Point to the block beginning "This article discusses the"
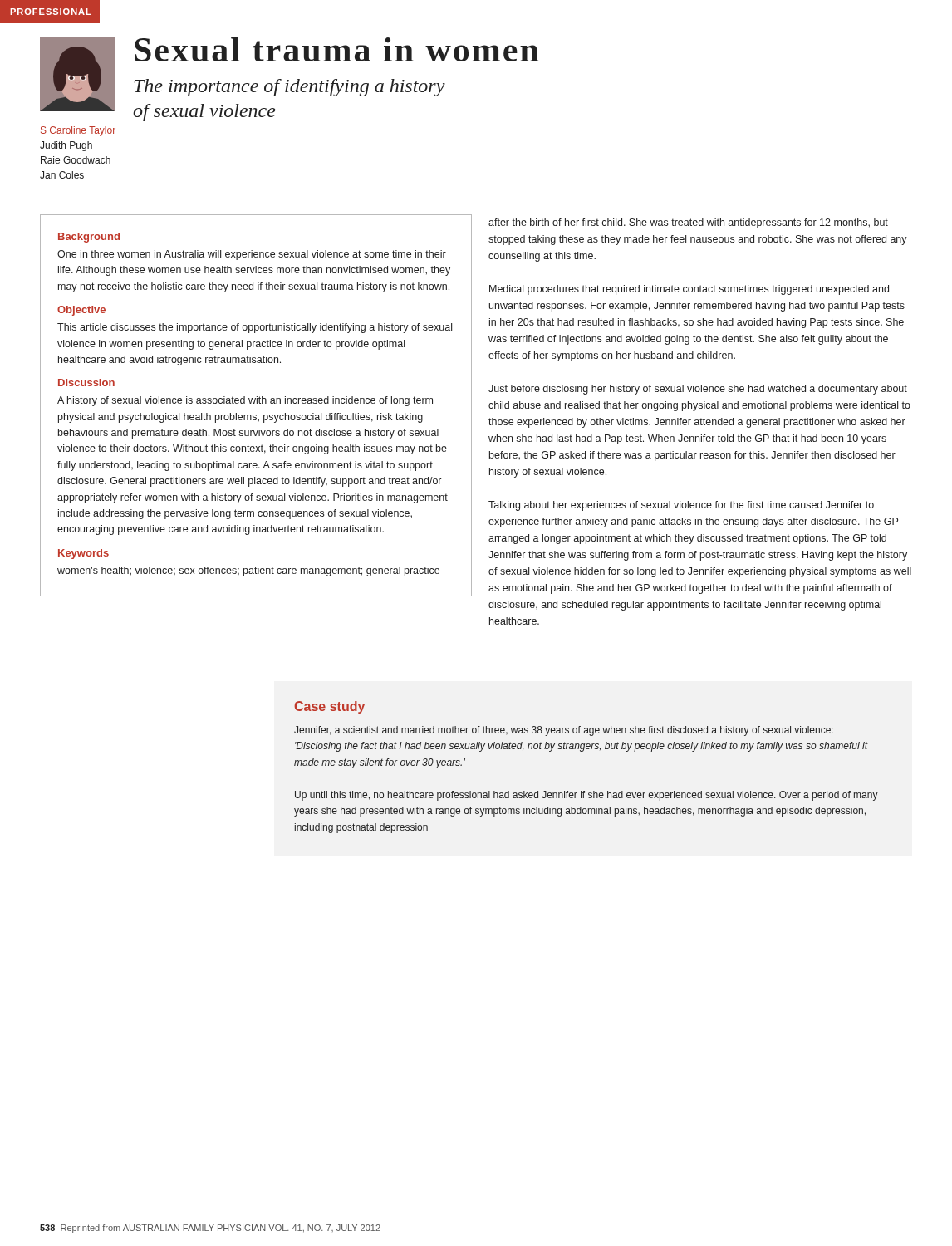This screenshot has height=1246, width=952. 255,343
